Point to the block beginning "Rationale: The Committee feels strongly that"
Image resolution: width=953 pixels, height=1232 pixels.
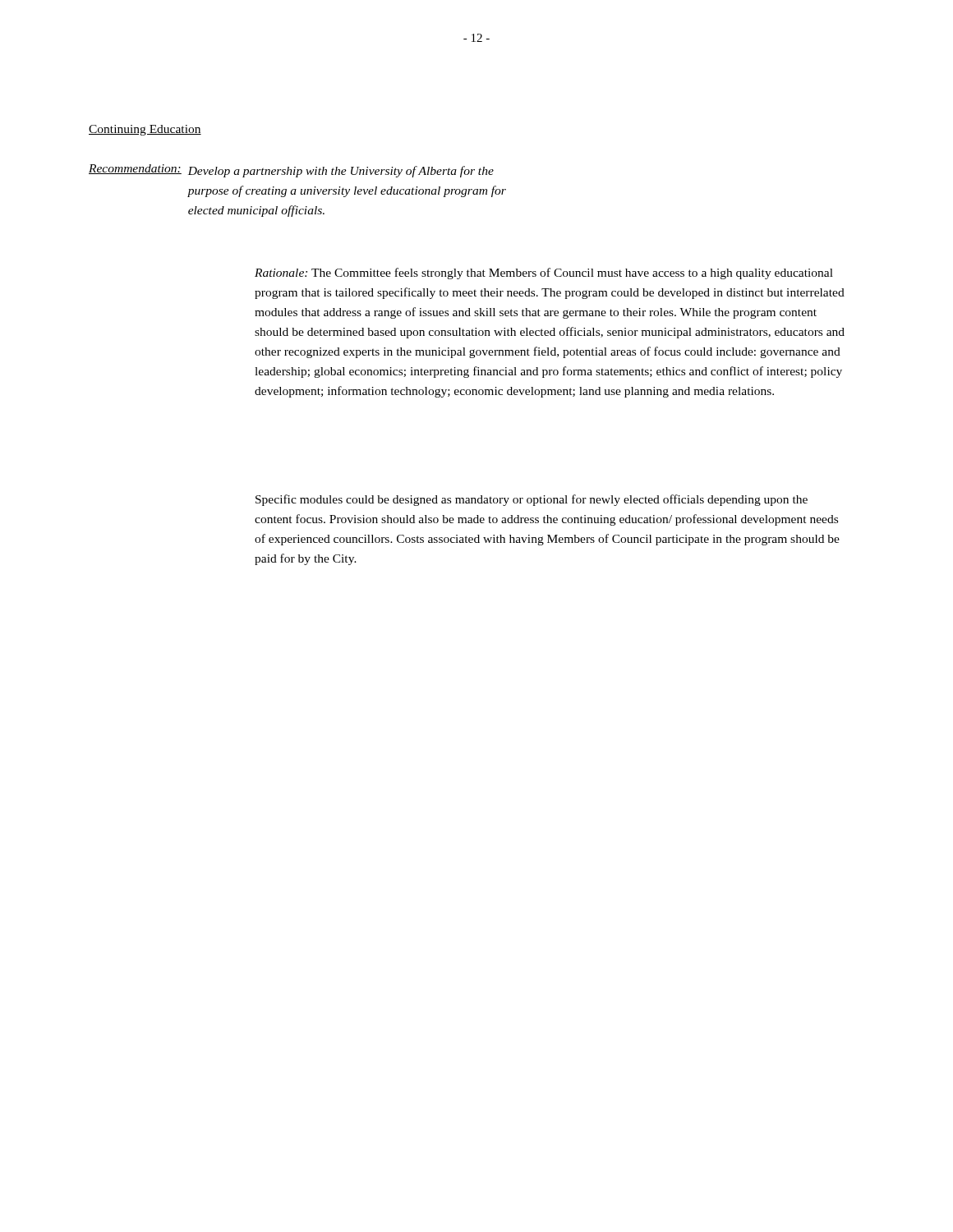tap(550, 331)
